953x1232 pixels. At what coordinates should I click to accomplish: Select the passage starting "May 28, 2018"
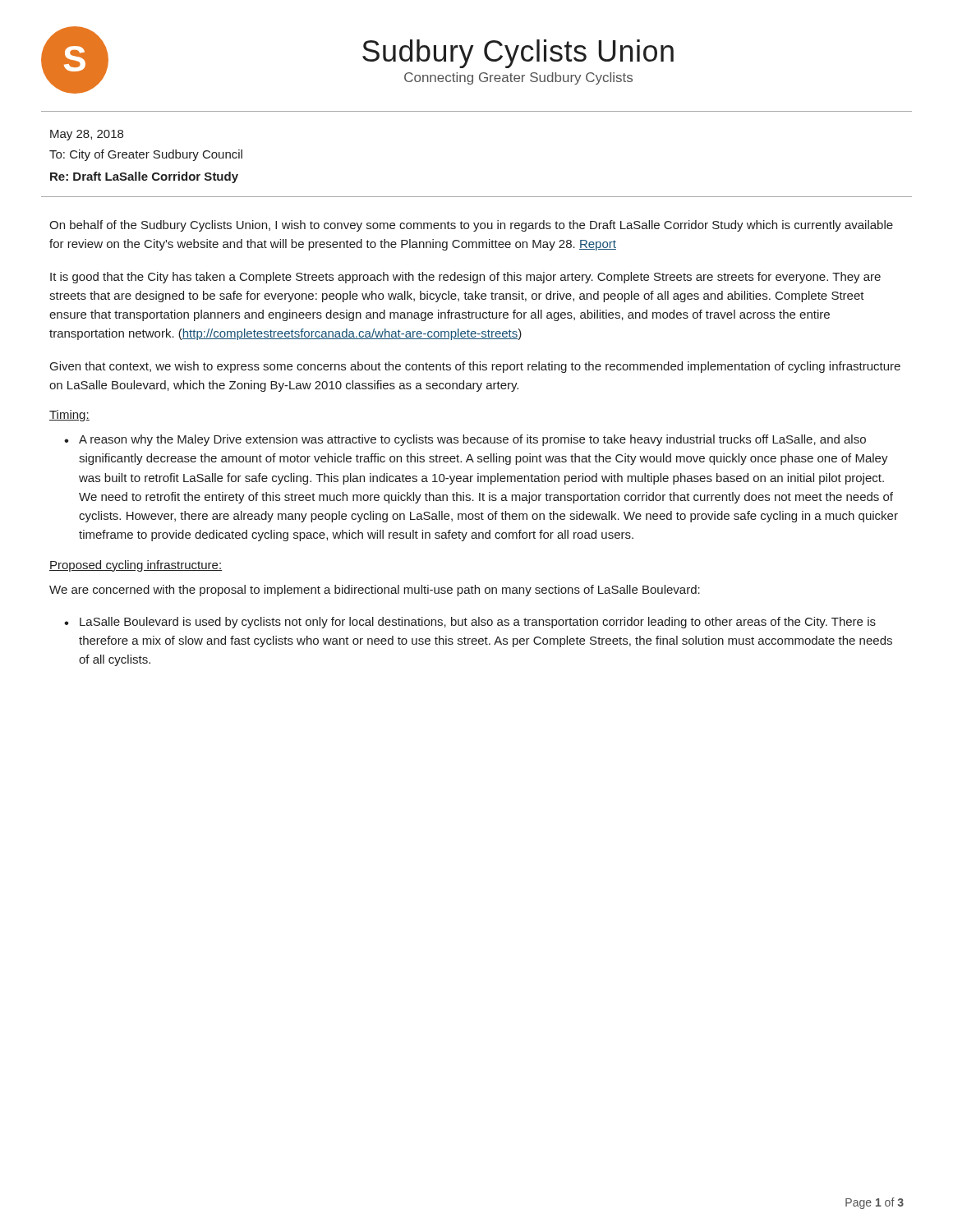click(x=87, y=133)
